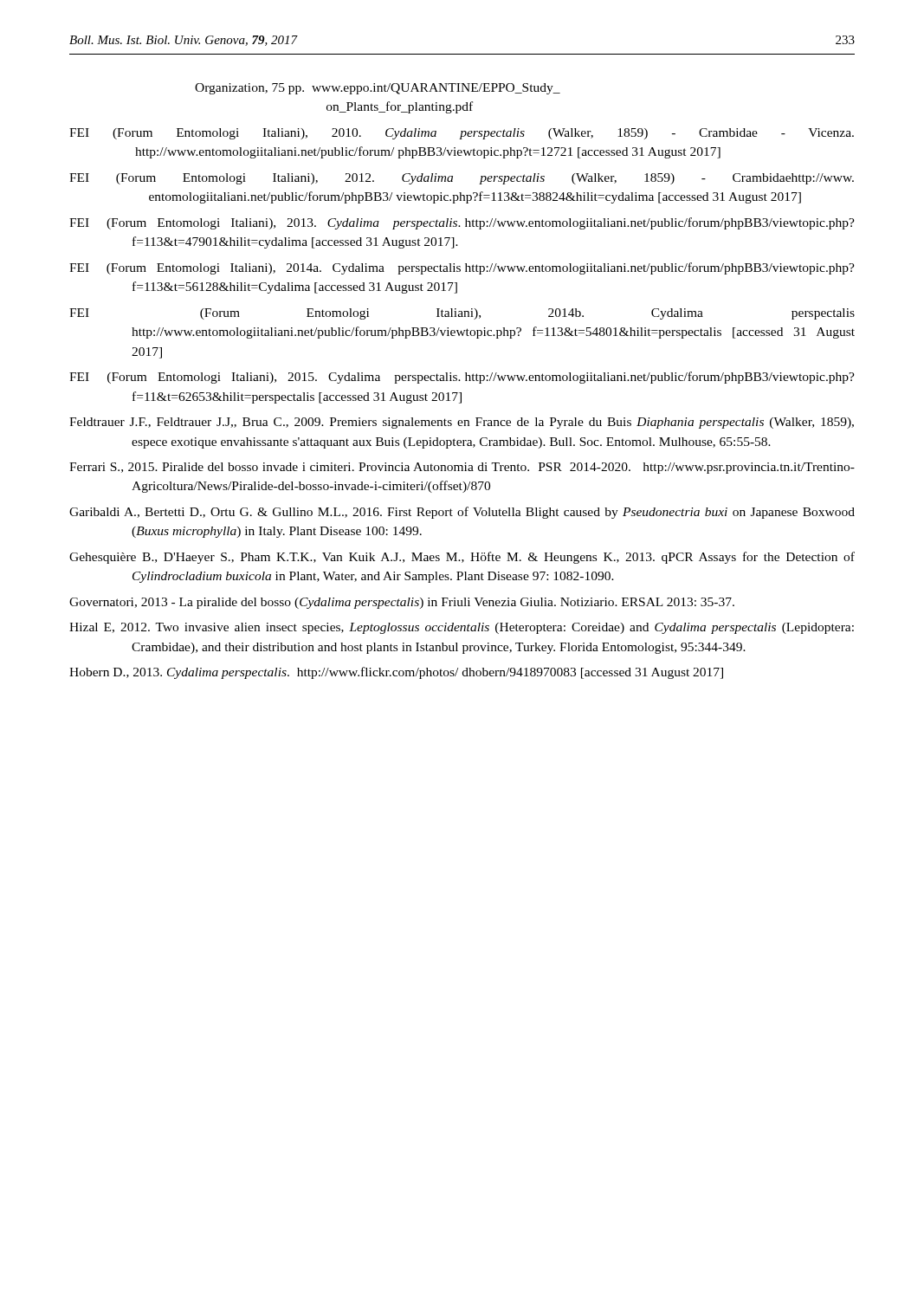Locate the passage starting "Ferrari S., 2015. Piralide"
This screenshot has width=924, height=1299.
(462, 476)
